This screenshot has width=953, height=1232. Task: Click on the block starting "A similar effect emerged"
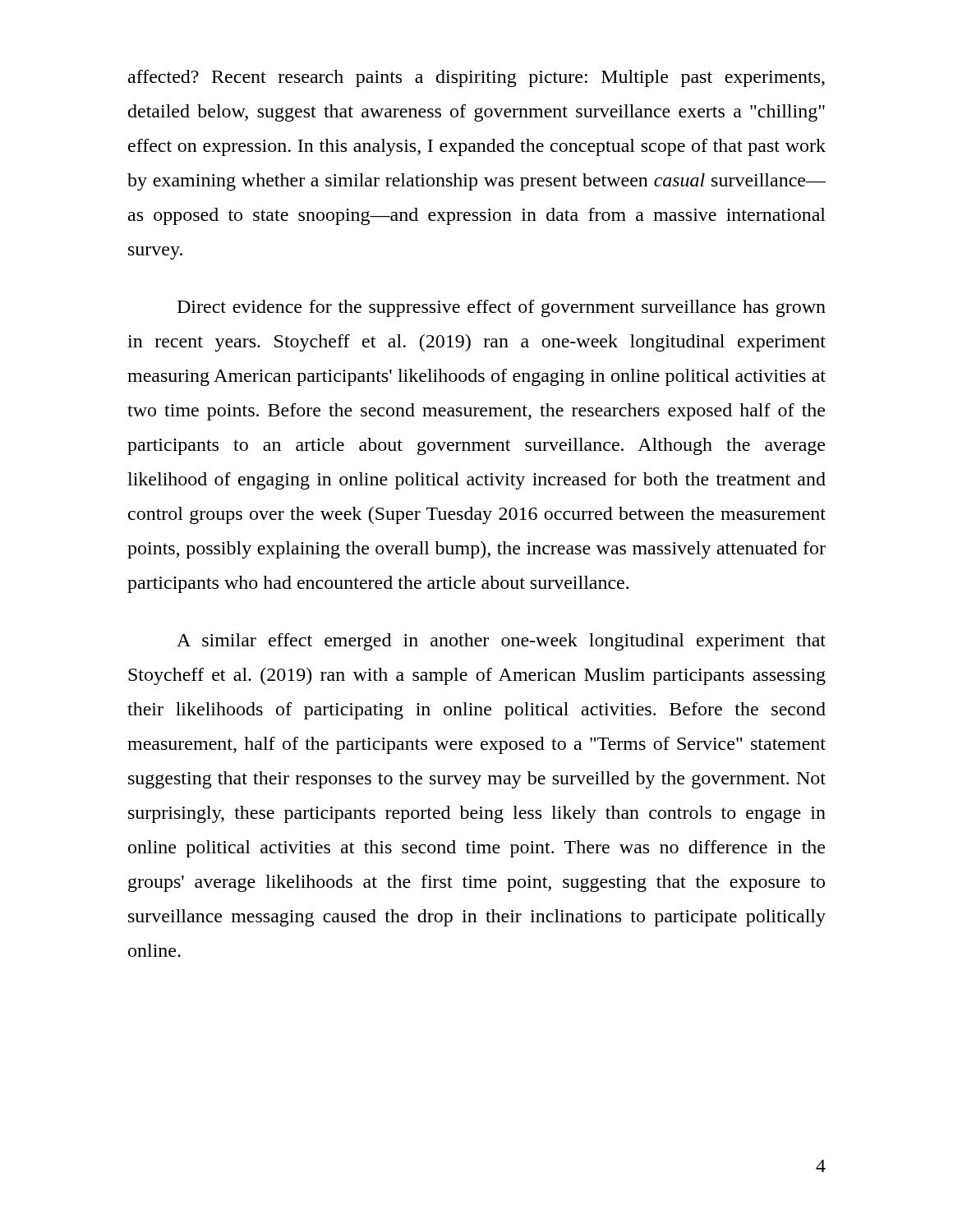(476, 795)
